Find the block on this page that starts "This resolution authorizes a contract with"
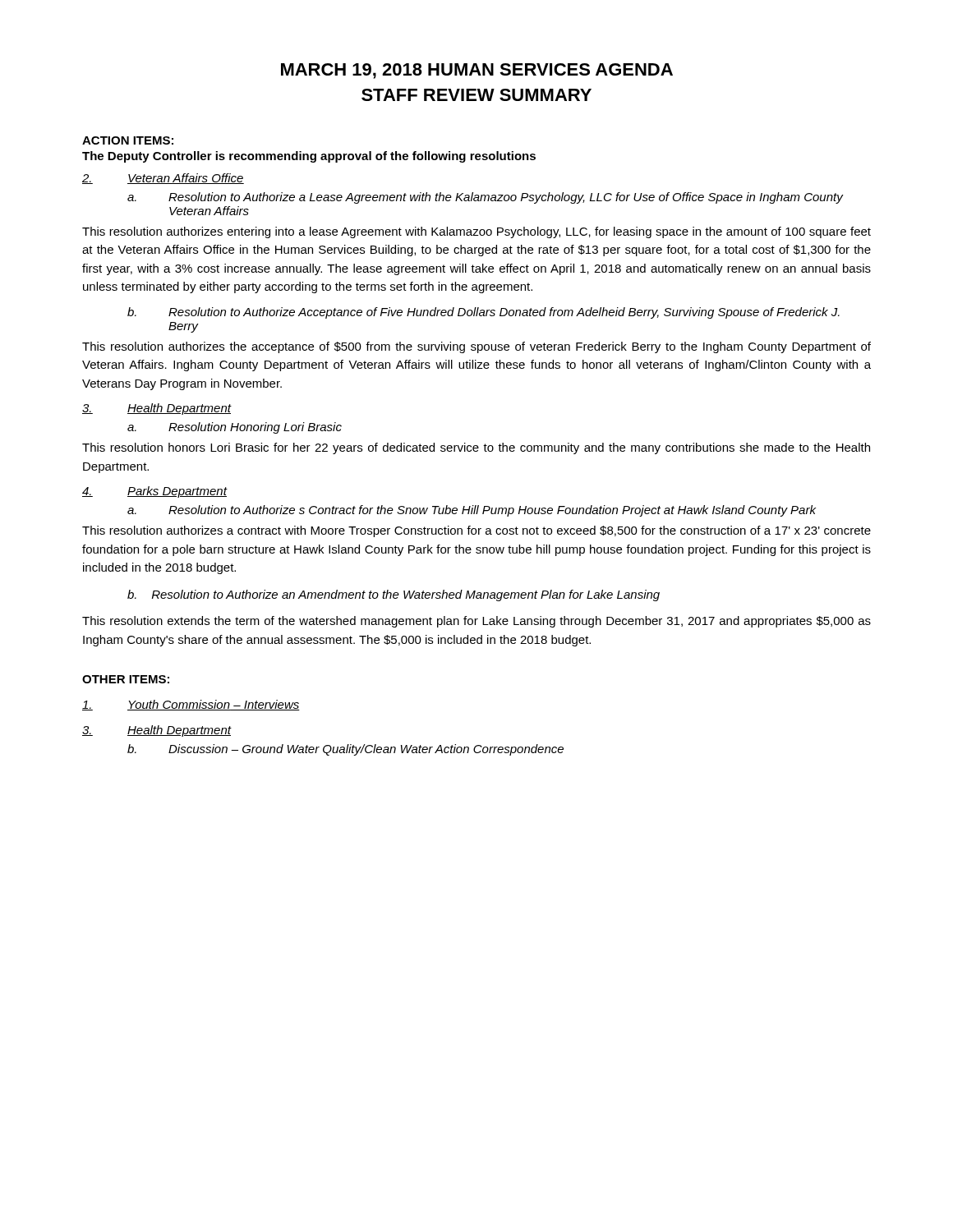The image size is (953, 1232). coord(476,549)
